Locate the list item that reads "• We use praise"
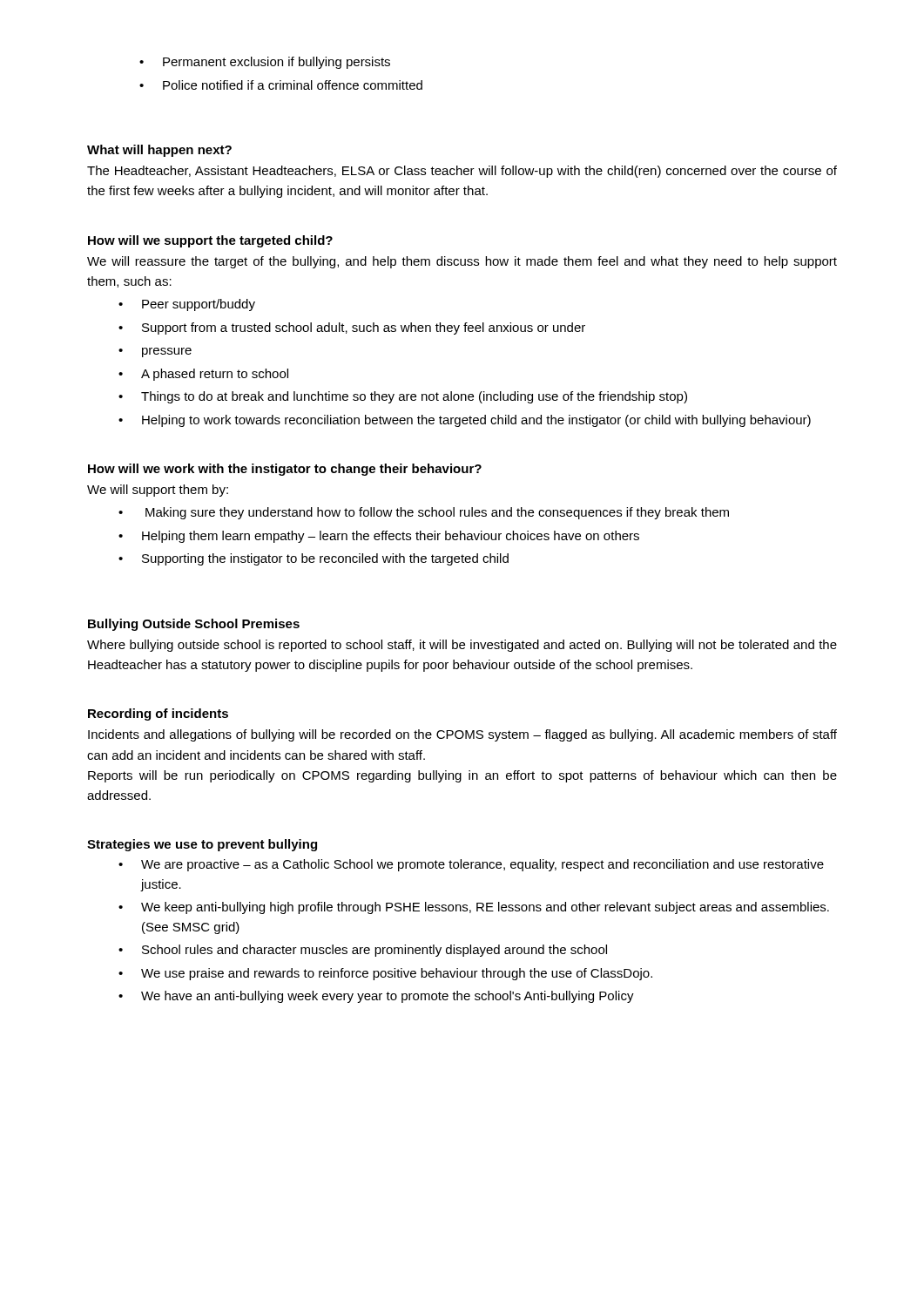Image resolution: width=924 pixels, height=1307 pixels. tap(386, 973)
